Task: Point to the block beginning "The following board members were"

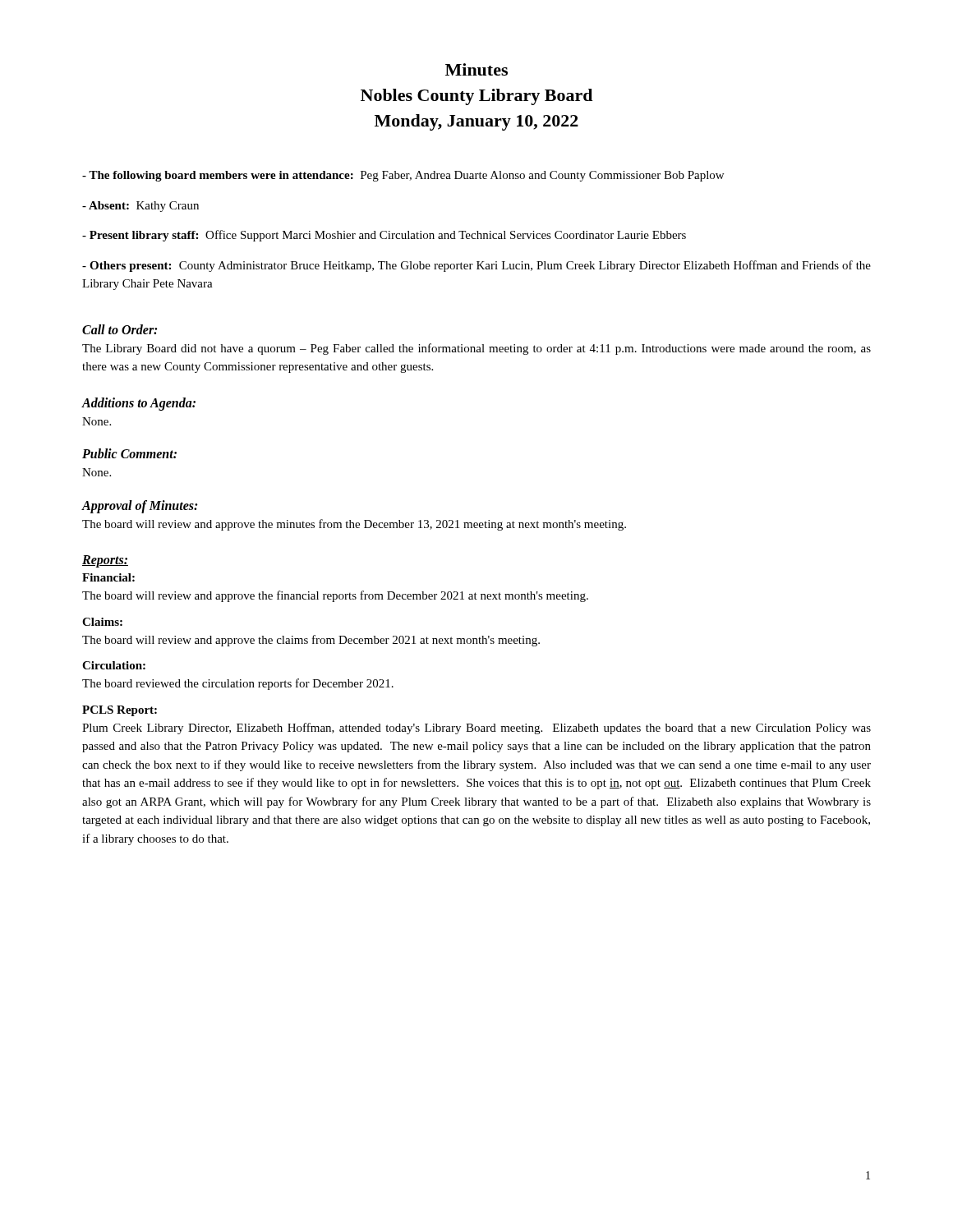Action: pos(403,175)
